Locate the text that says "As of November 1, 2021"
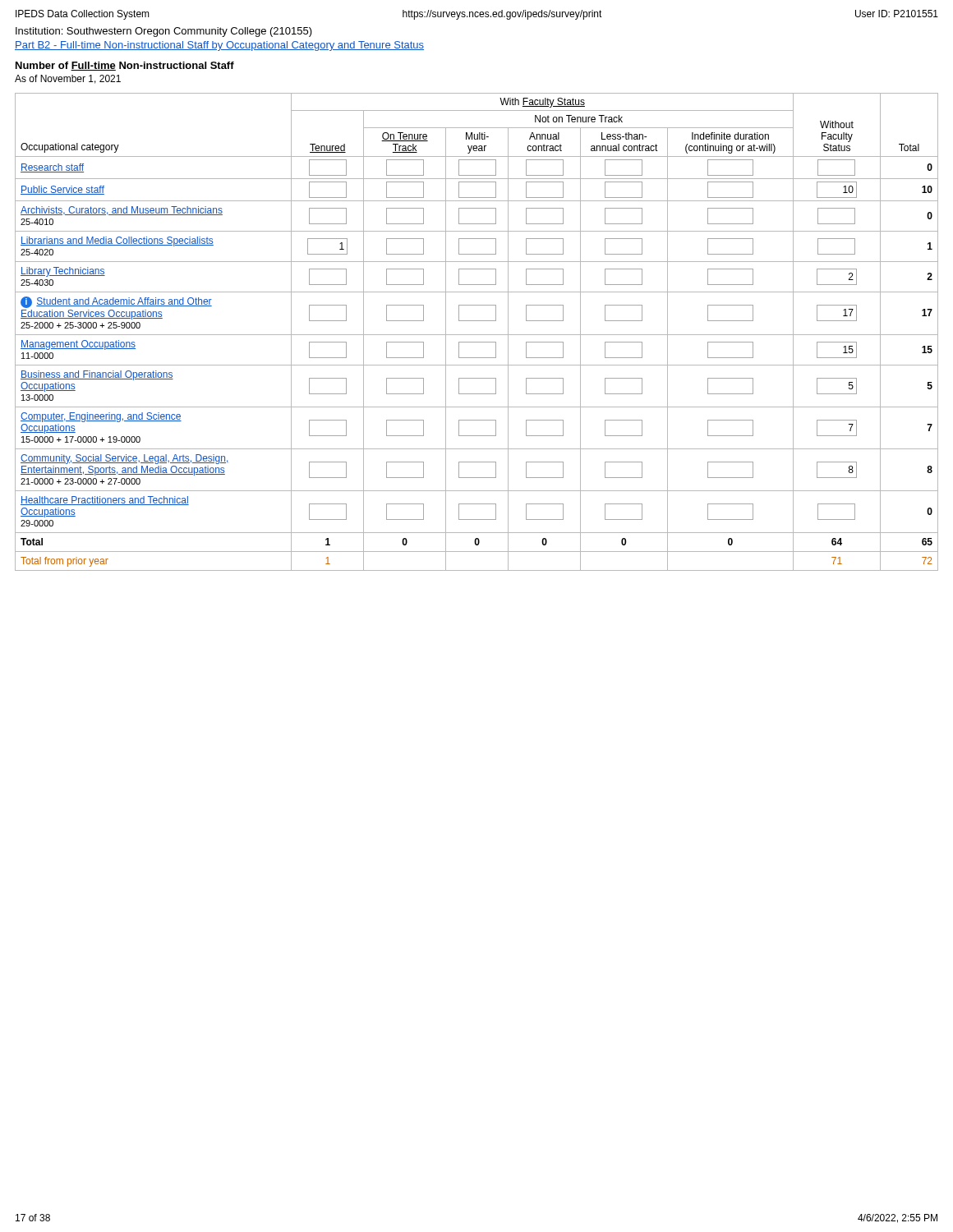This screenshot has height=1232, width=953. pyautogui.click(x=68, y=79)
